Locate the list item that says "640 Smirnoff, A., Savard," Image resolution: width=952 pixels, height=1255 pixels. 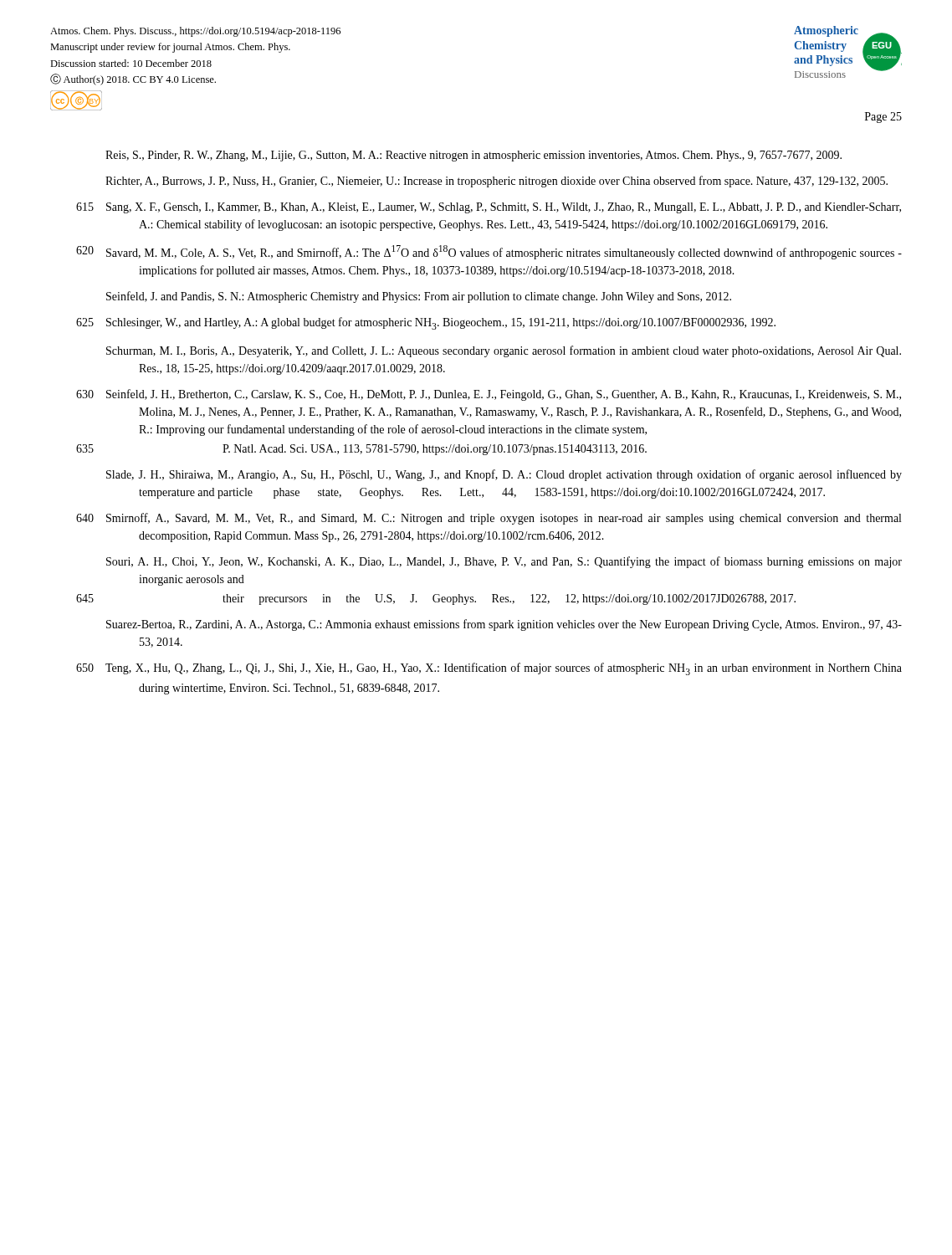pyautogui.click(x=476, y=527)
